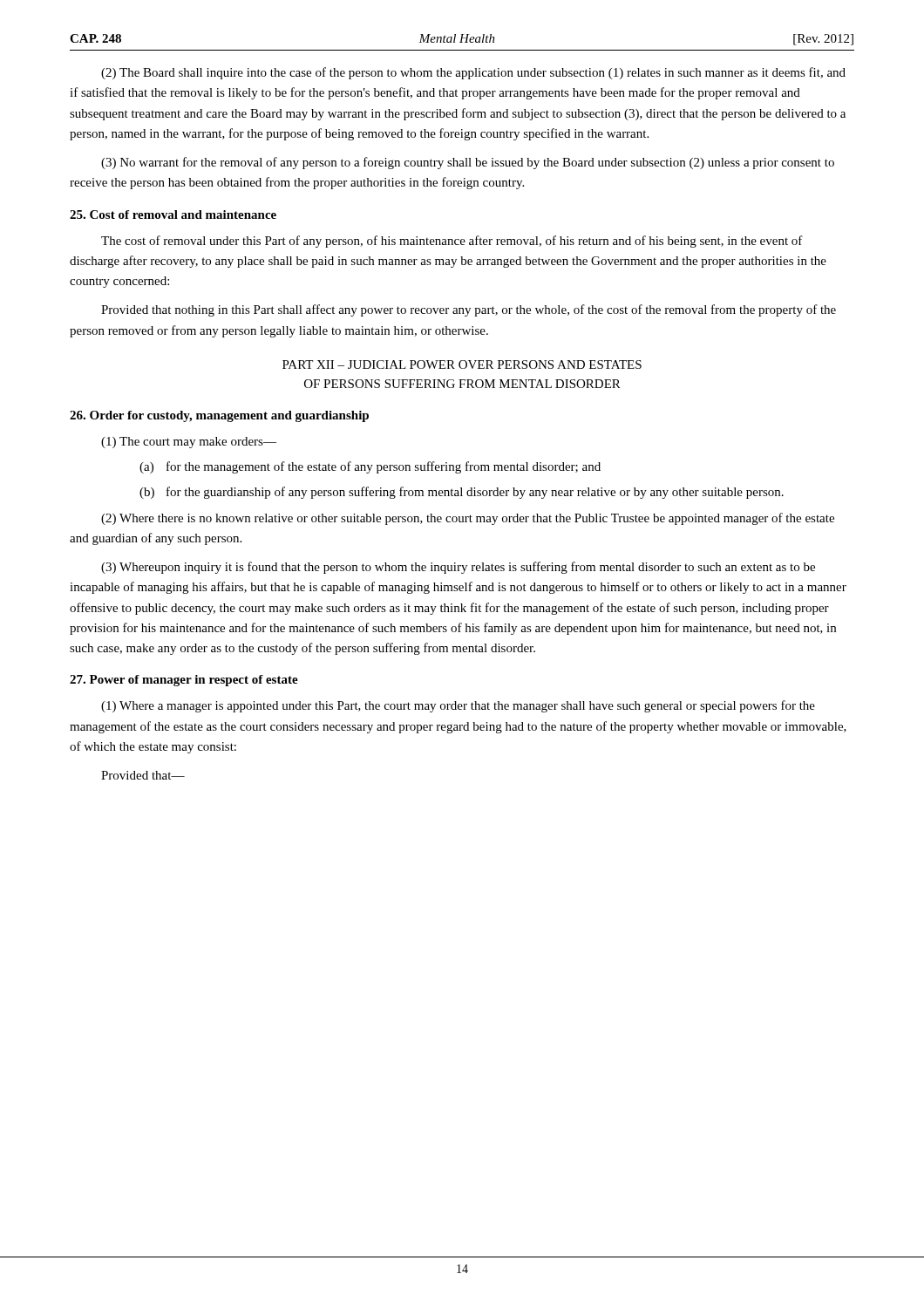Navigate to the element starting "(1) Where a manager is"
Viewport: 924px width, 1308px height.
coord(462,727)
